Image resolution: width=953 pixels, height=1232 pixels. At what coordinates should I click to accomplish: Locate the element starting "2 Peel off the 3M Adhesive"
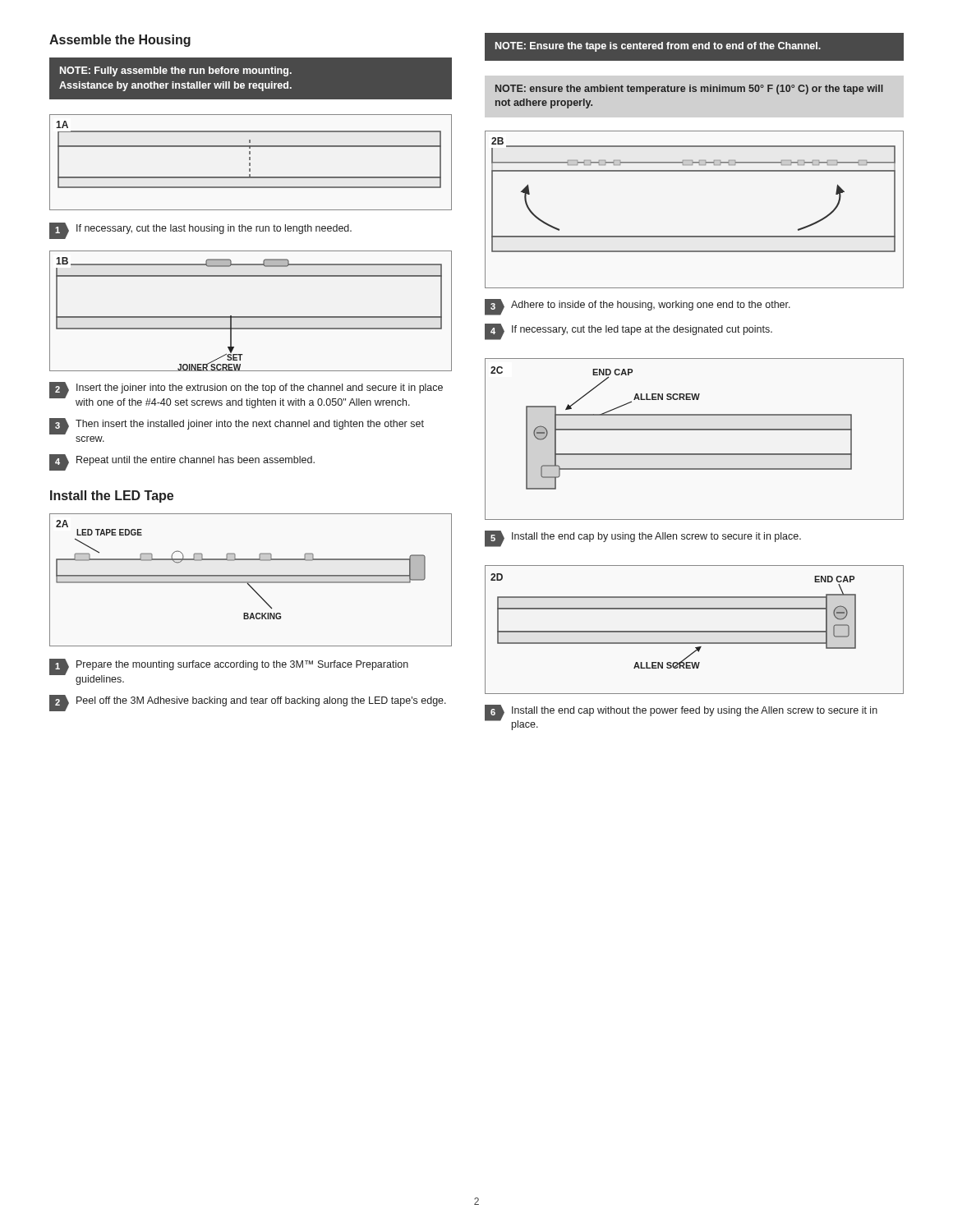coord(251,703)
